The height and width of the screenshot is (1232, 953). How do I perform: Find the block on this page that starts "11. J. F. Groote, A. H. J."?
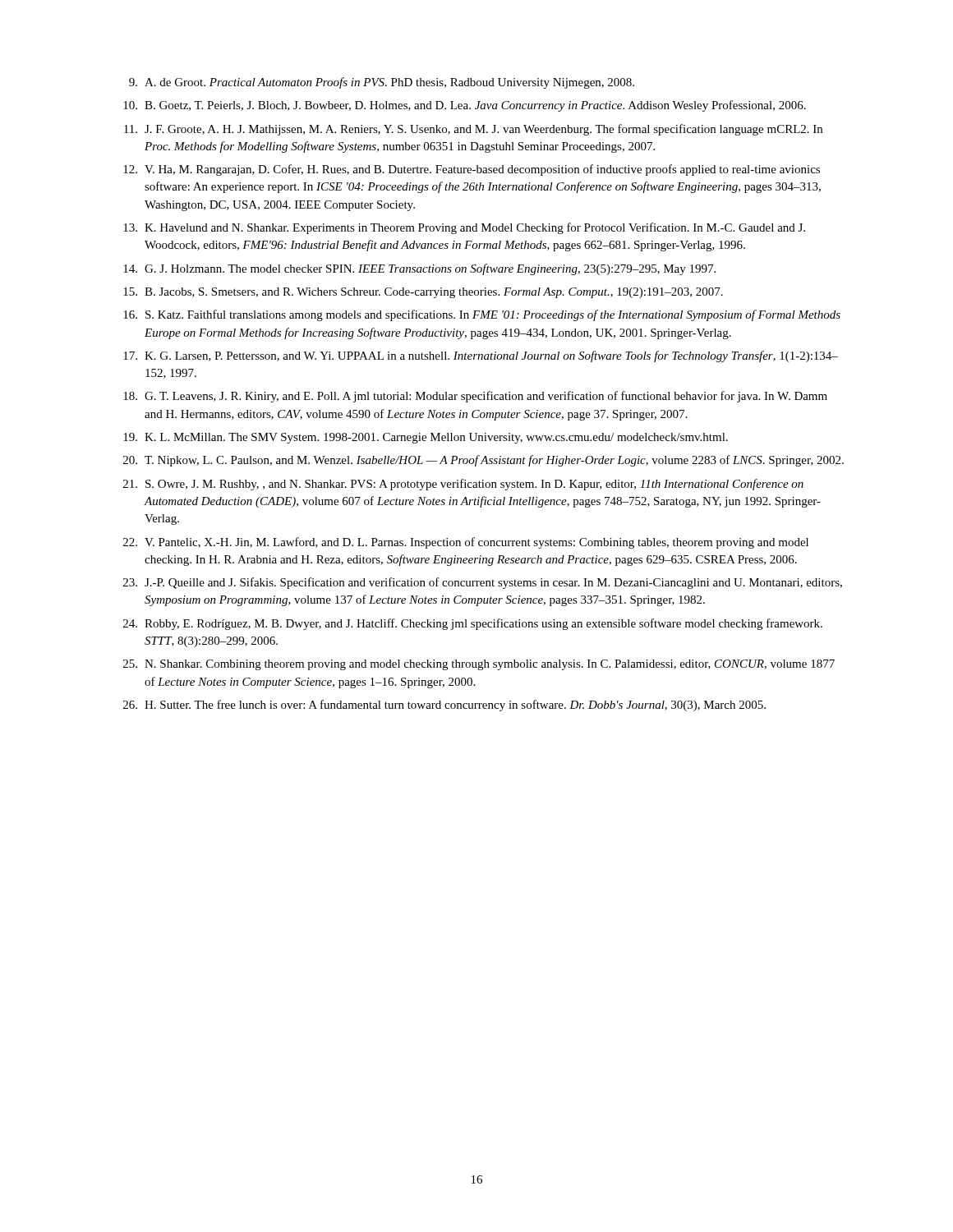pyautogui.click(x=476, y=138)
